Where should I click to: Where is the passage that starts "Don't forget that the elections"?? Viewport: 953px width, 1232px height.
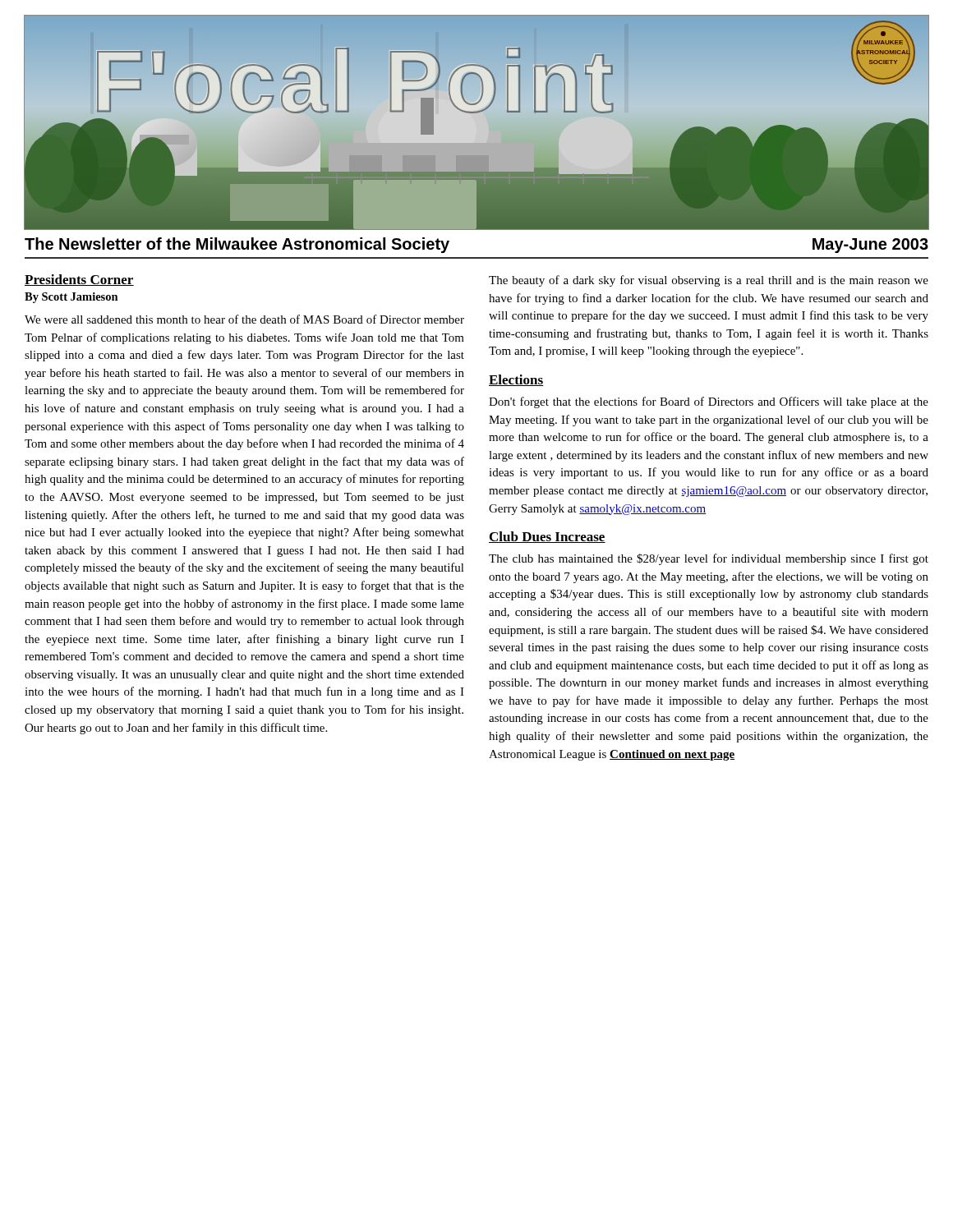709,455
